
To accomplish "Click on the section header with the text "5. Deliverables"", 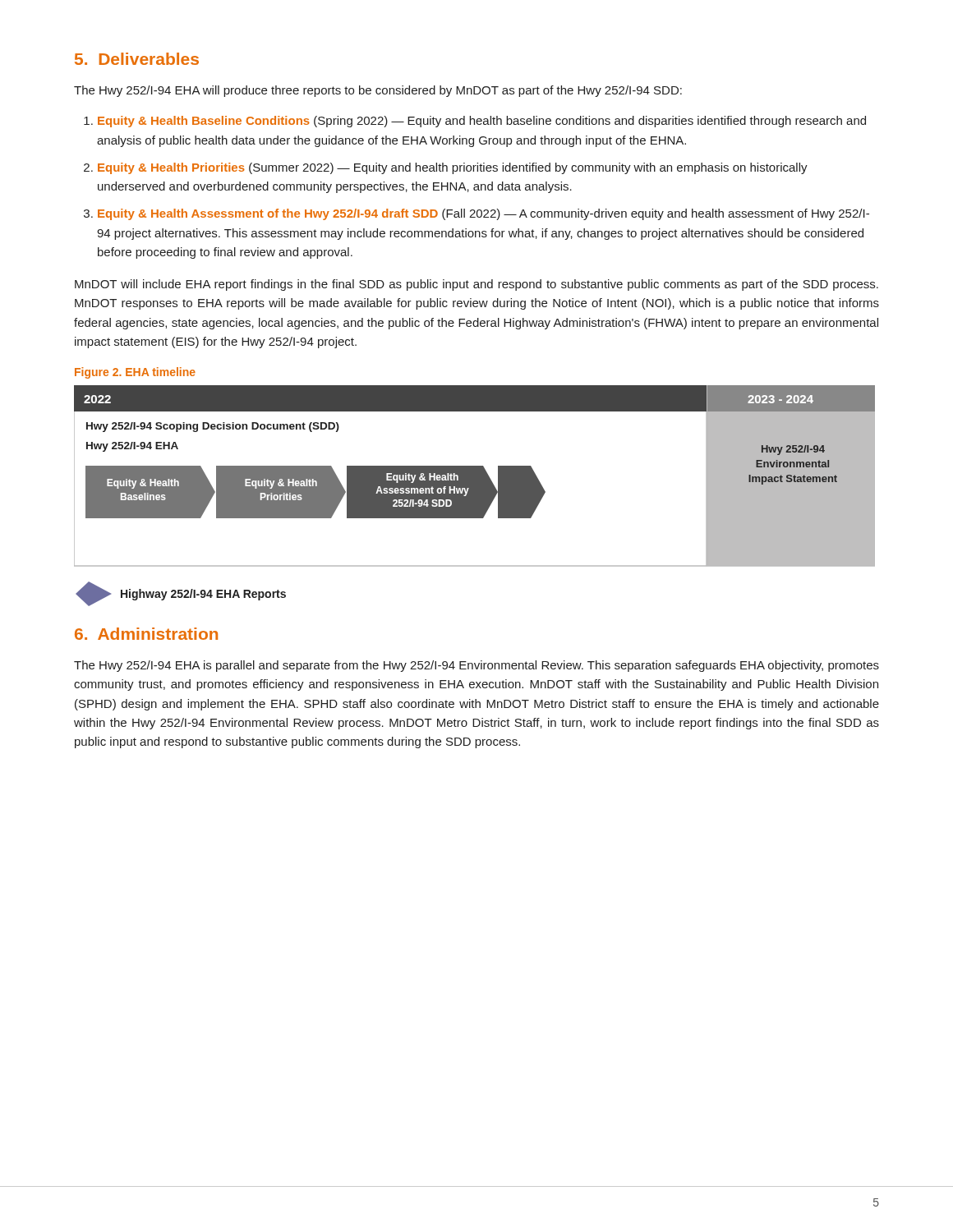I will [x=137, y=59].
